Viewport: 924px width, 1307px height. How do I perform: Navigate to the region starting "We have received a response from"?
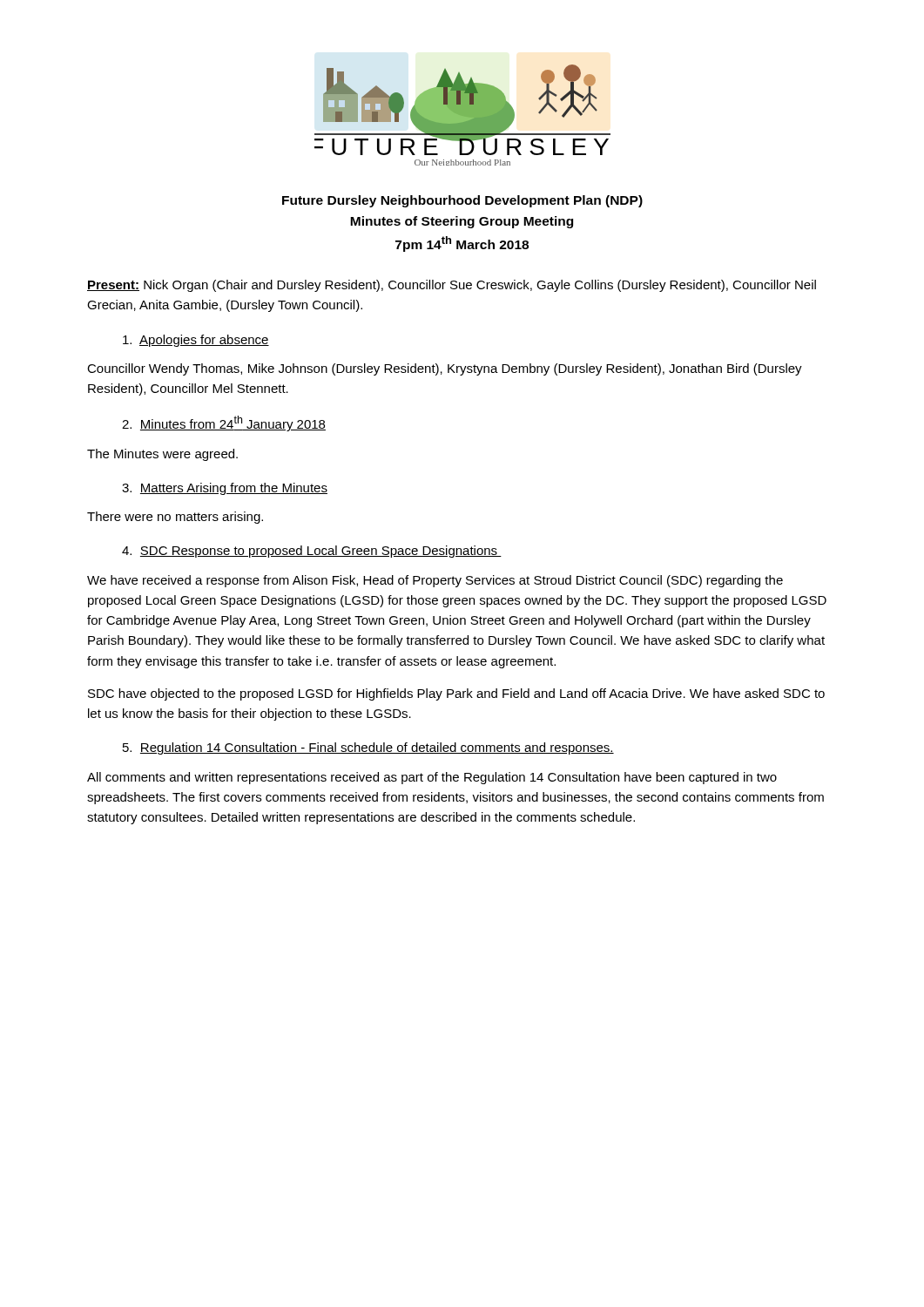(x=457, y=620)
